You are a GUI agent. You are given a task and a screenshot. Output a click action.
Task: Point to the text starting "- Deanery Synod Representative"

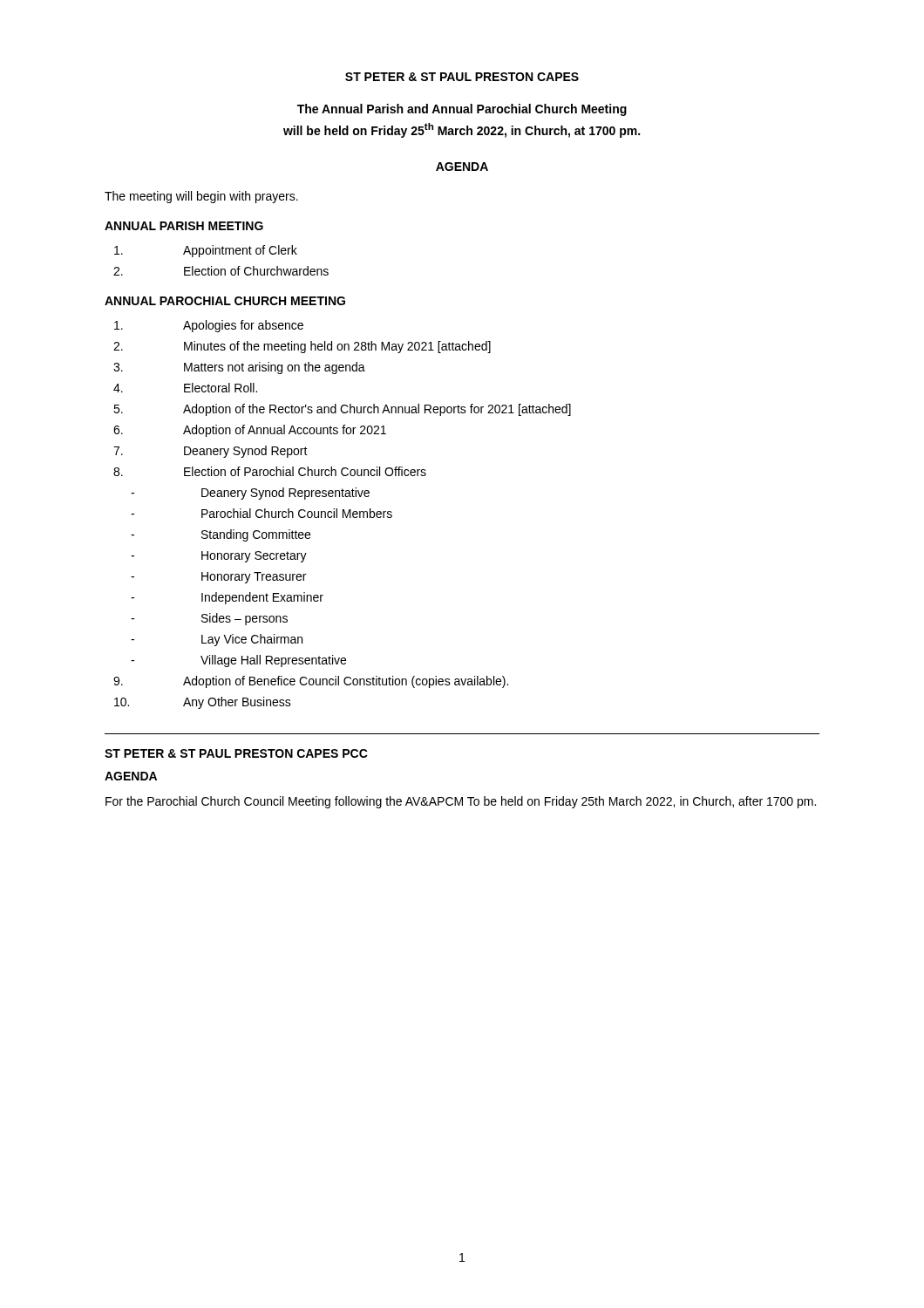[250, 494]
